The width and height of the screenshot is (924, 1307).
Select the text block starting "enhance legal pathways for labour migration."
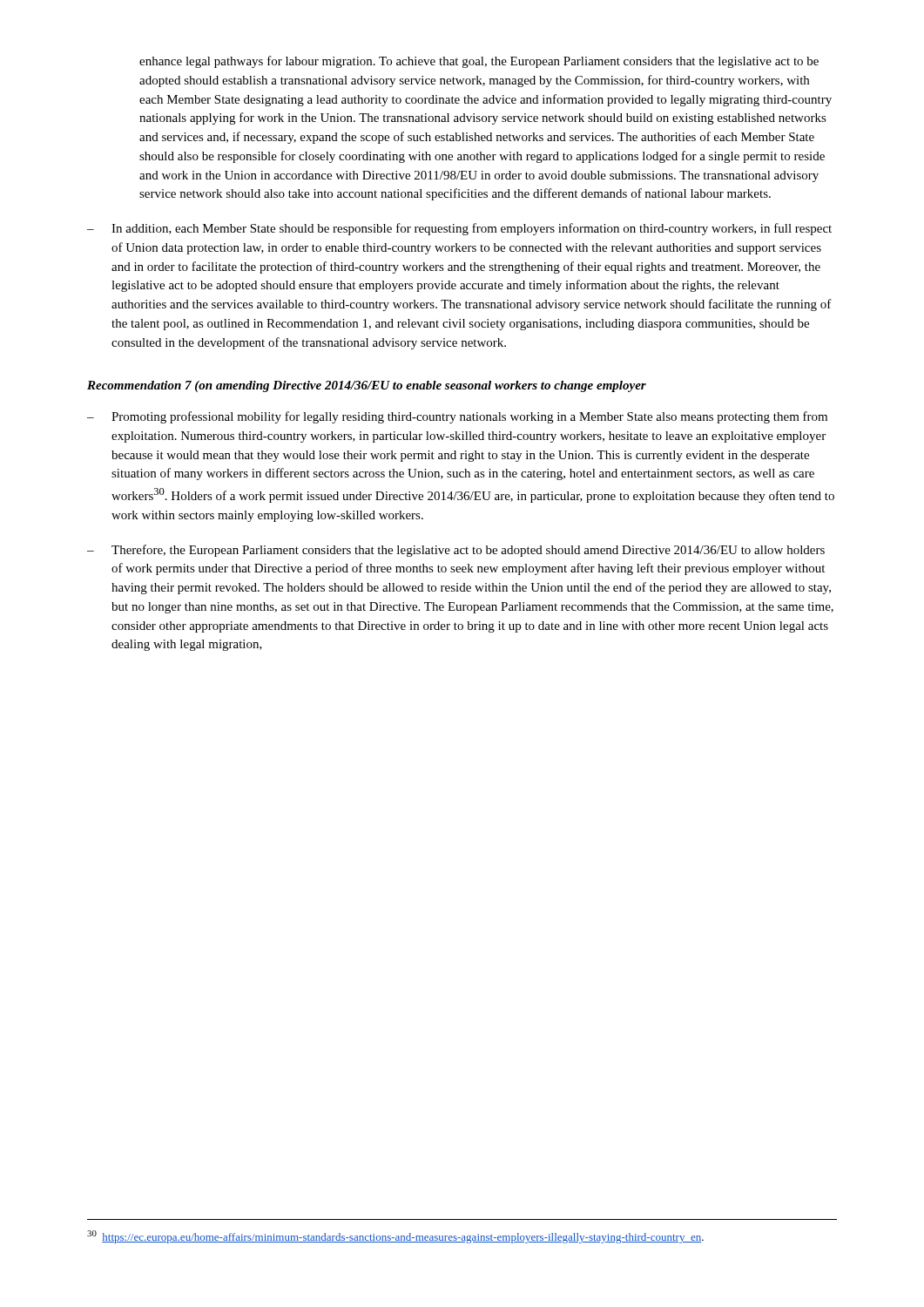(x=486, y=127)
